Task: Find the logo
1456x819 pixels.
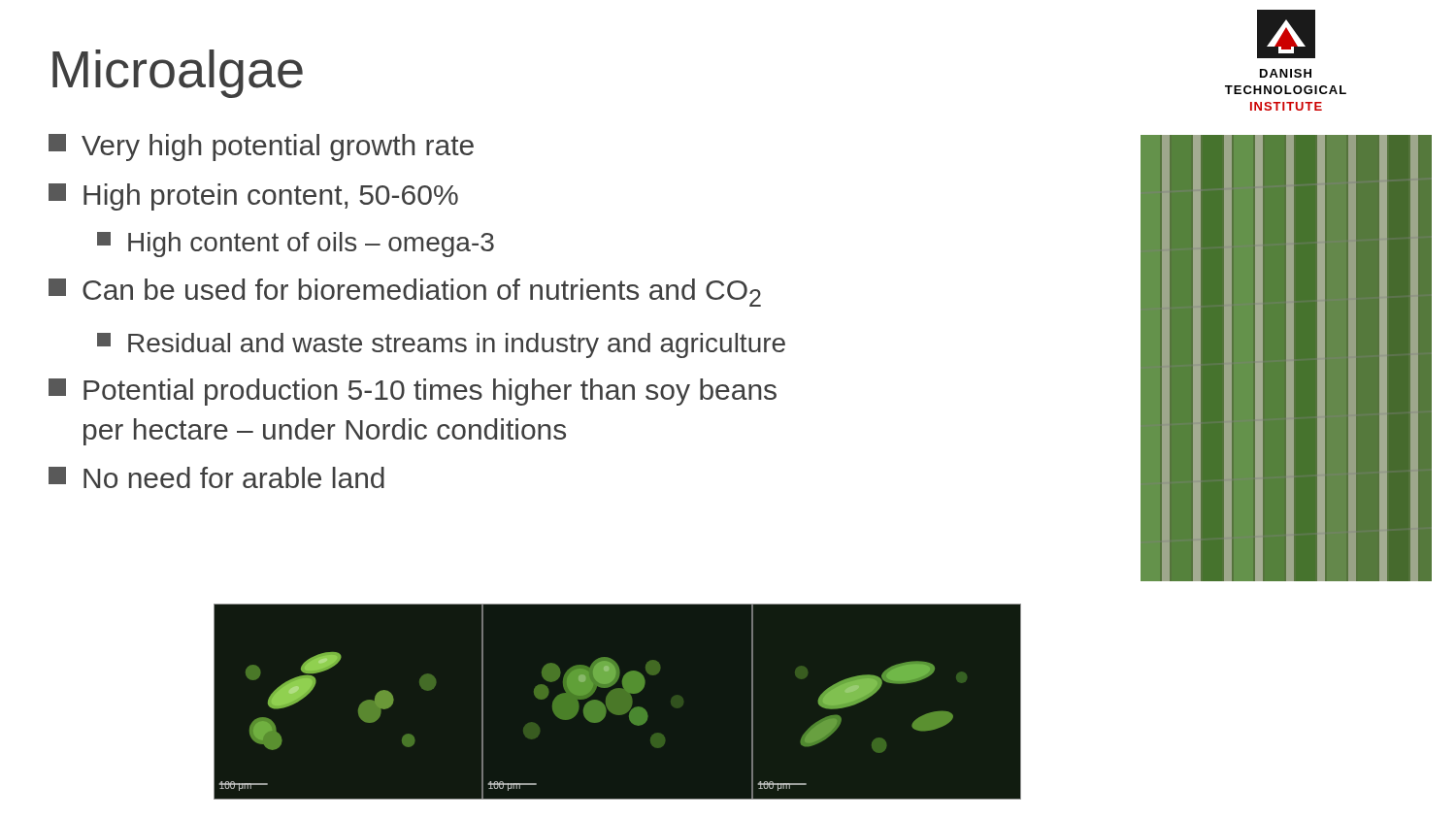Action: pyautogui.click(x=1286, y=62)
